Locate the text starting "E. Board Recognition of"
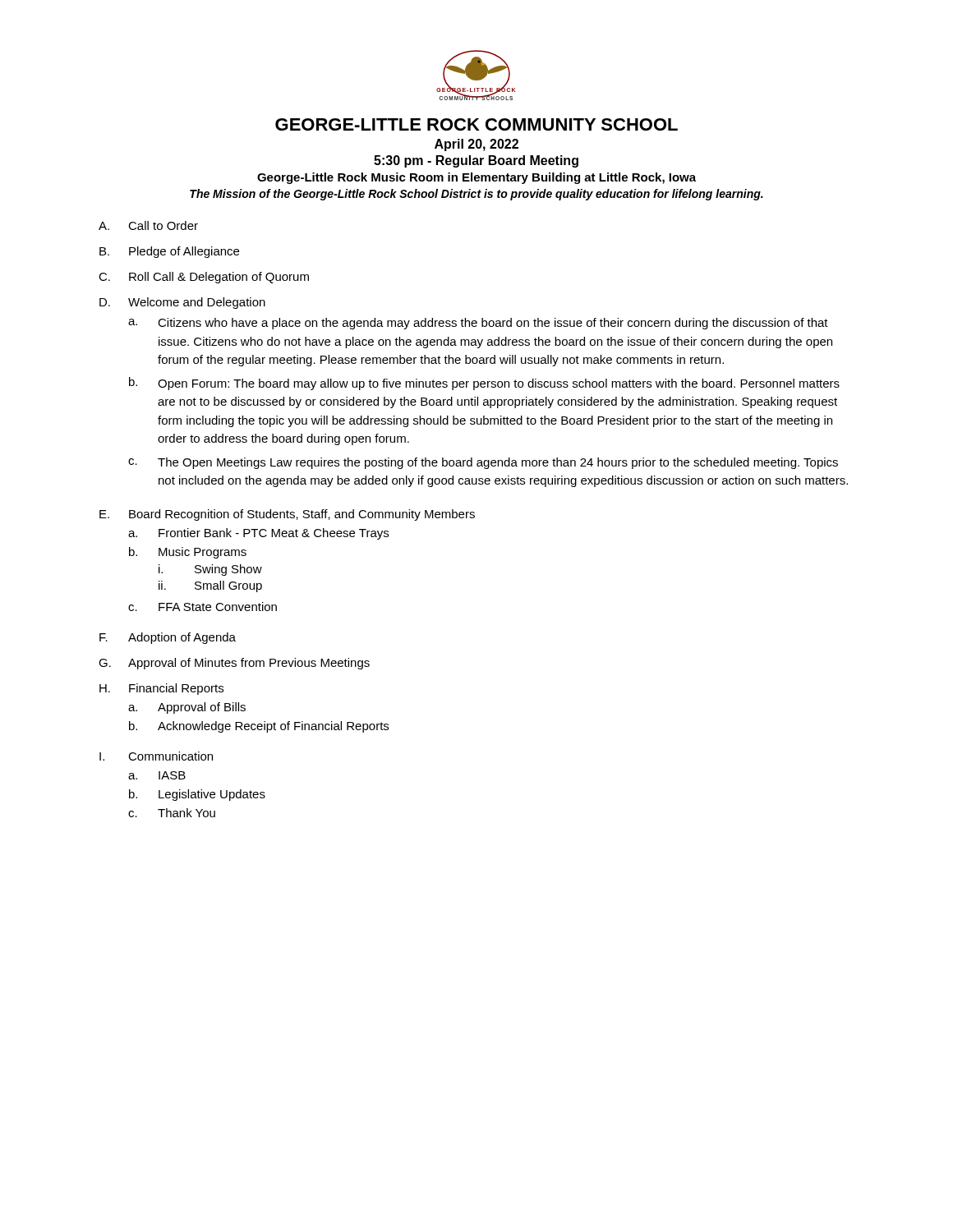Image resolution: width=953 pixels, height=1232 pixels. [287, 515]
